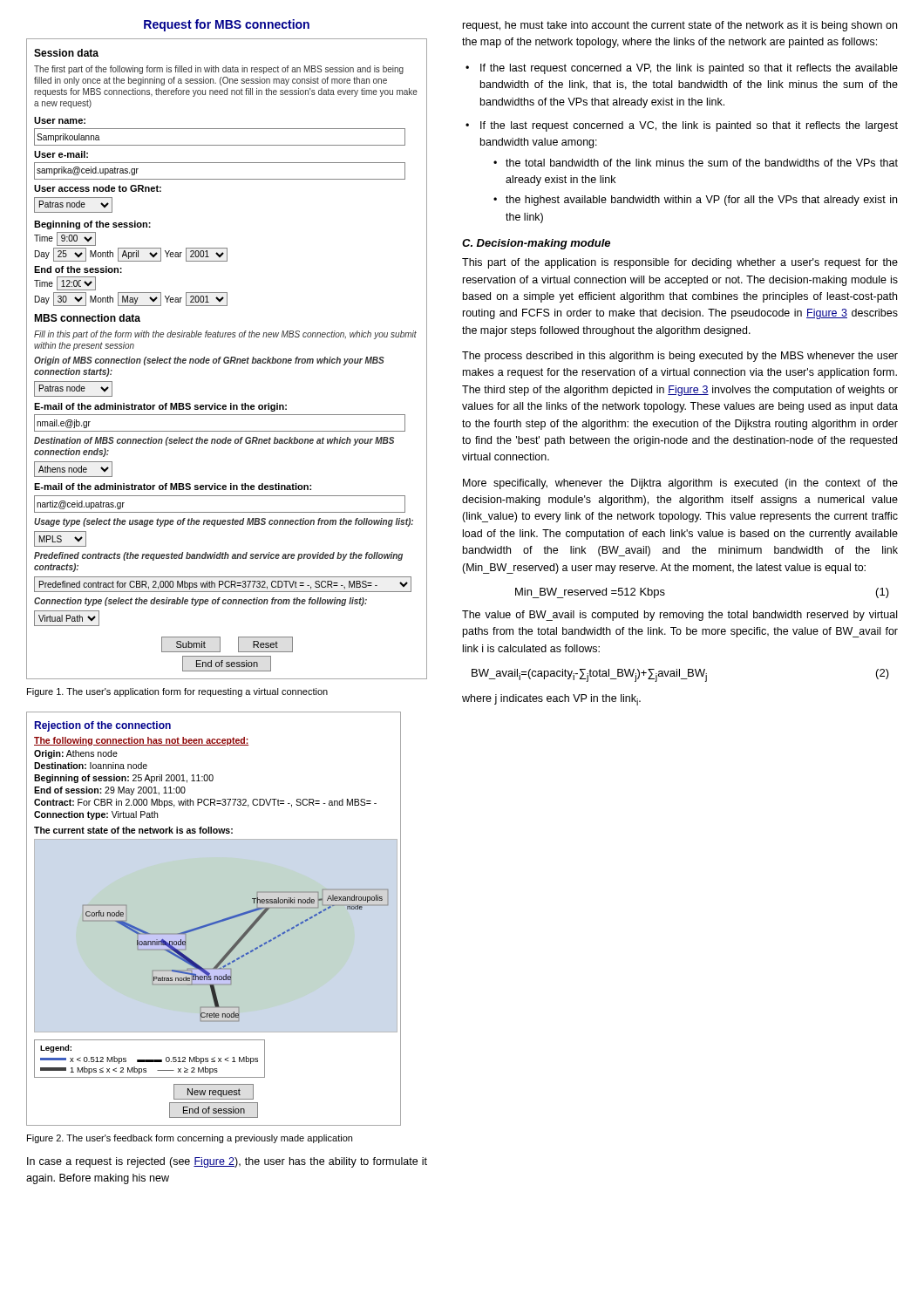
Task: Where is the passage that starts "In case a request is rejected"?
Action: (x=227, y=1170)
